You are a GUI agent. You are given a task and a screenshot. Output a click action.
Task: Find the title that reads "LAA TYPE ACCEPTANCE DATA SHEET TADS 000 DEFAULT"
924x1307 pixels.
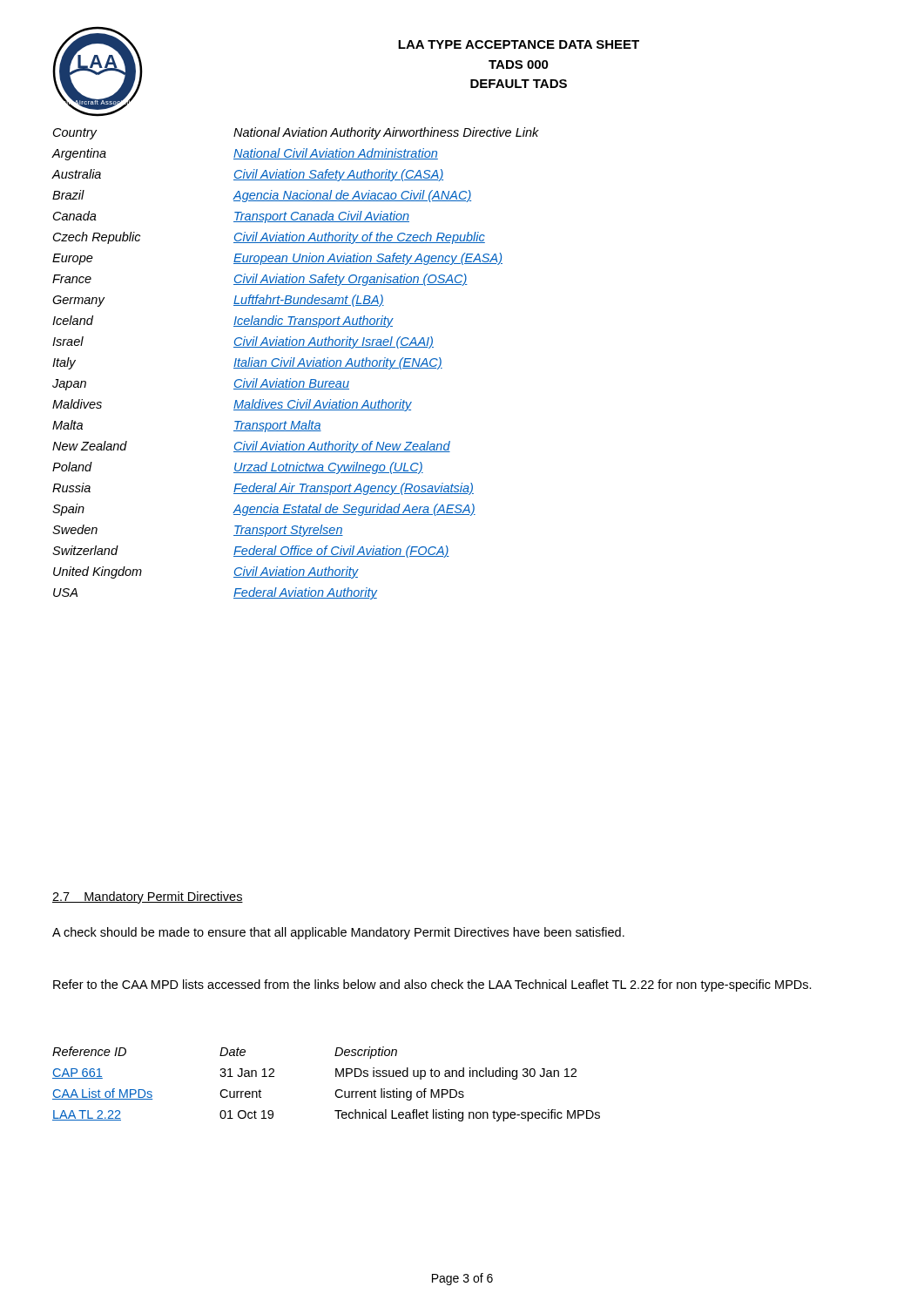tap(519, 64)
